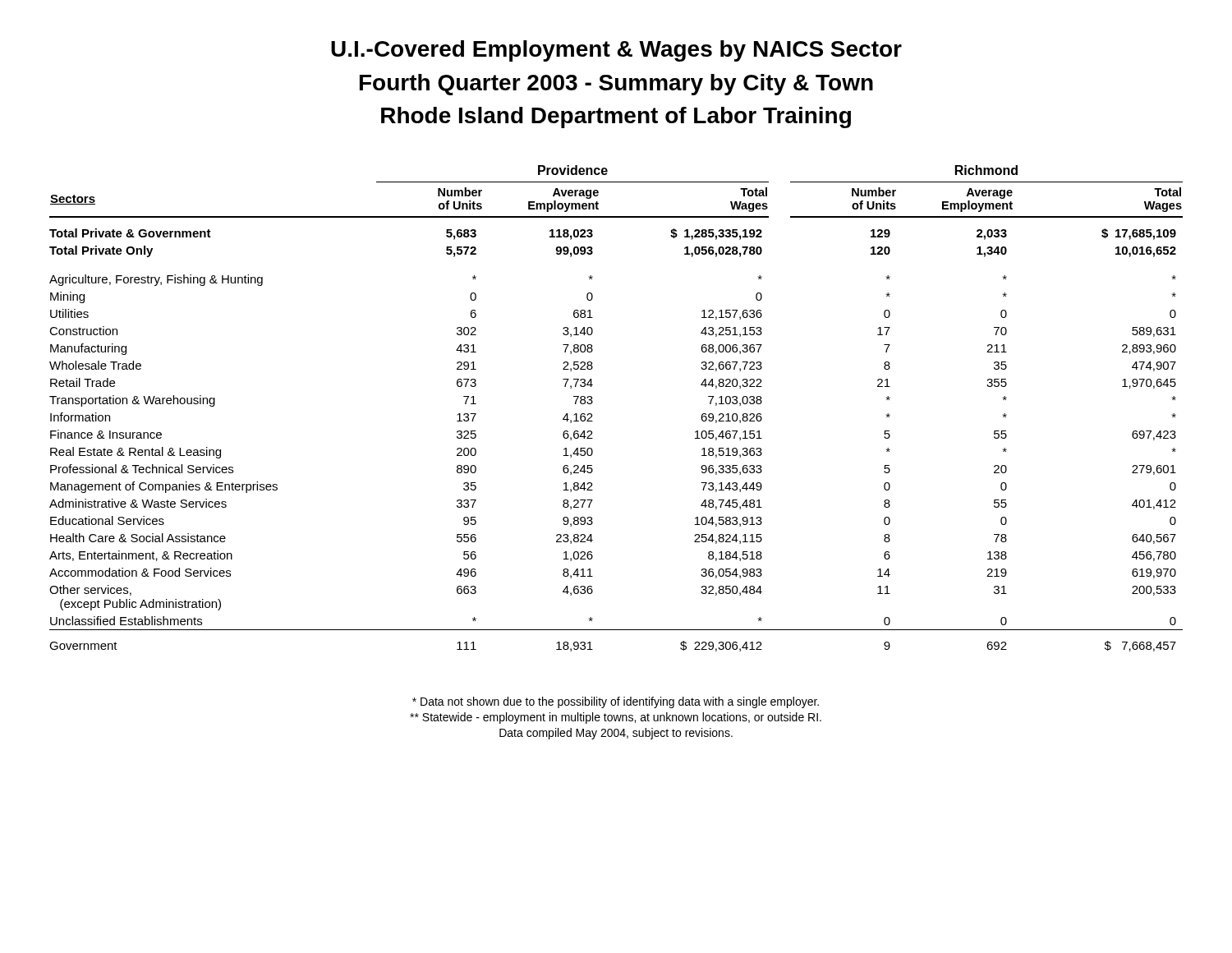Locate the table with the text "Real Estate &"
The width and height of the screenshot is (1232, 953).
pos(616,408)
